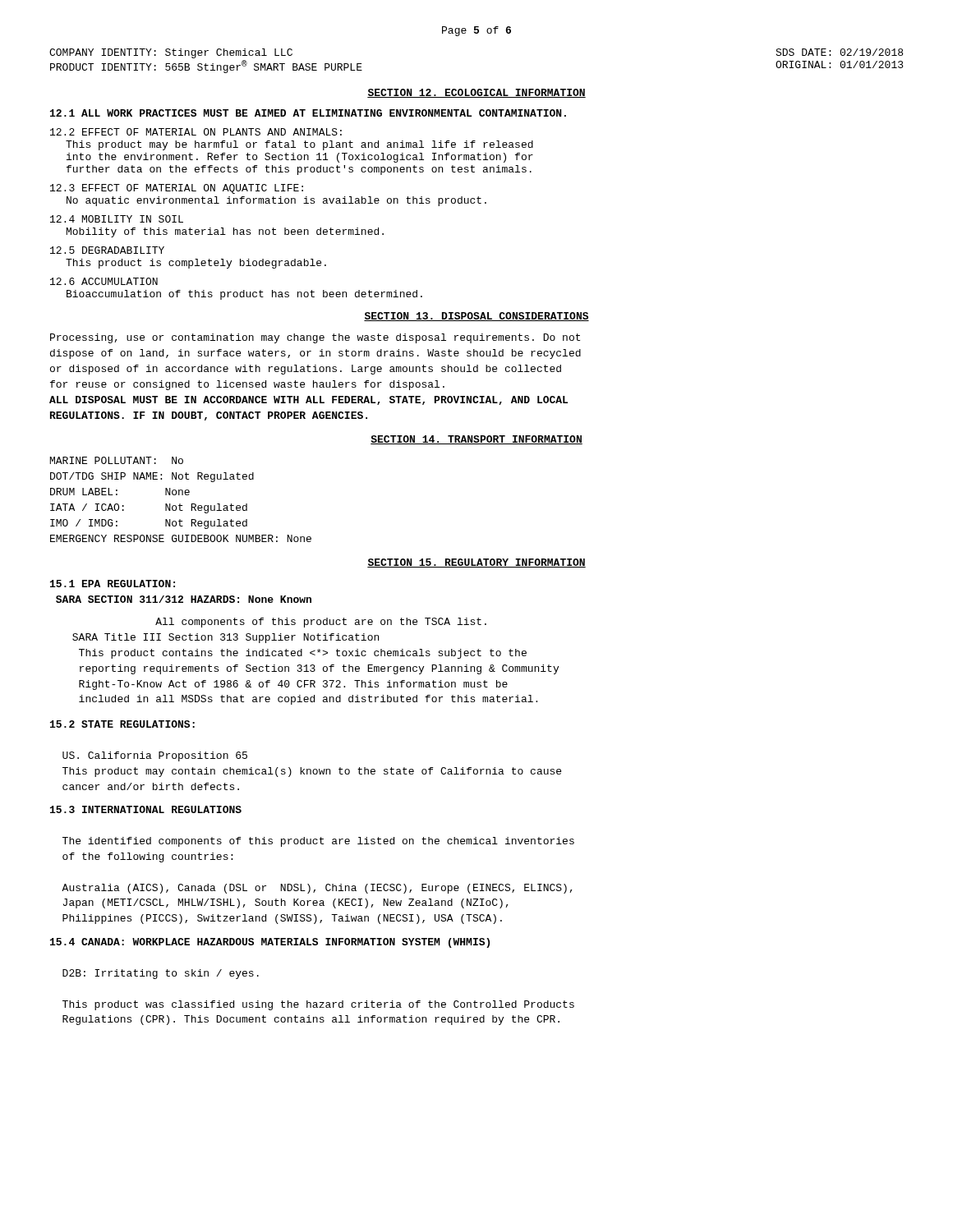
Task: Find the block on this page that starts "3 EFFECT OF MATERIAL ON AQUATIC"
Action: [269, 195]
